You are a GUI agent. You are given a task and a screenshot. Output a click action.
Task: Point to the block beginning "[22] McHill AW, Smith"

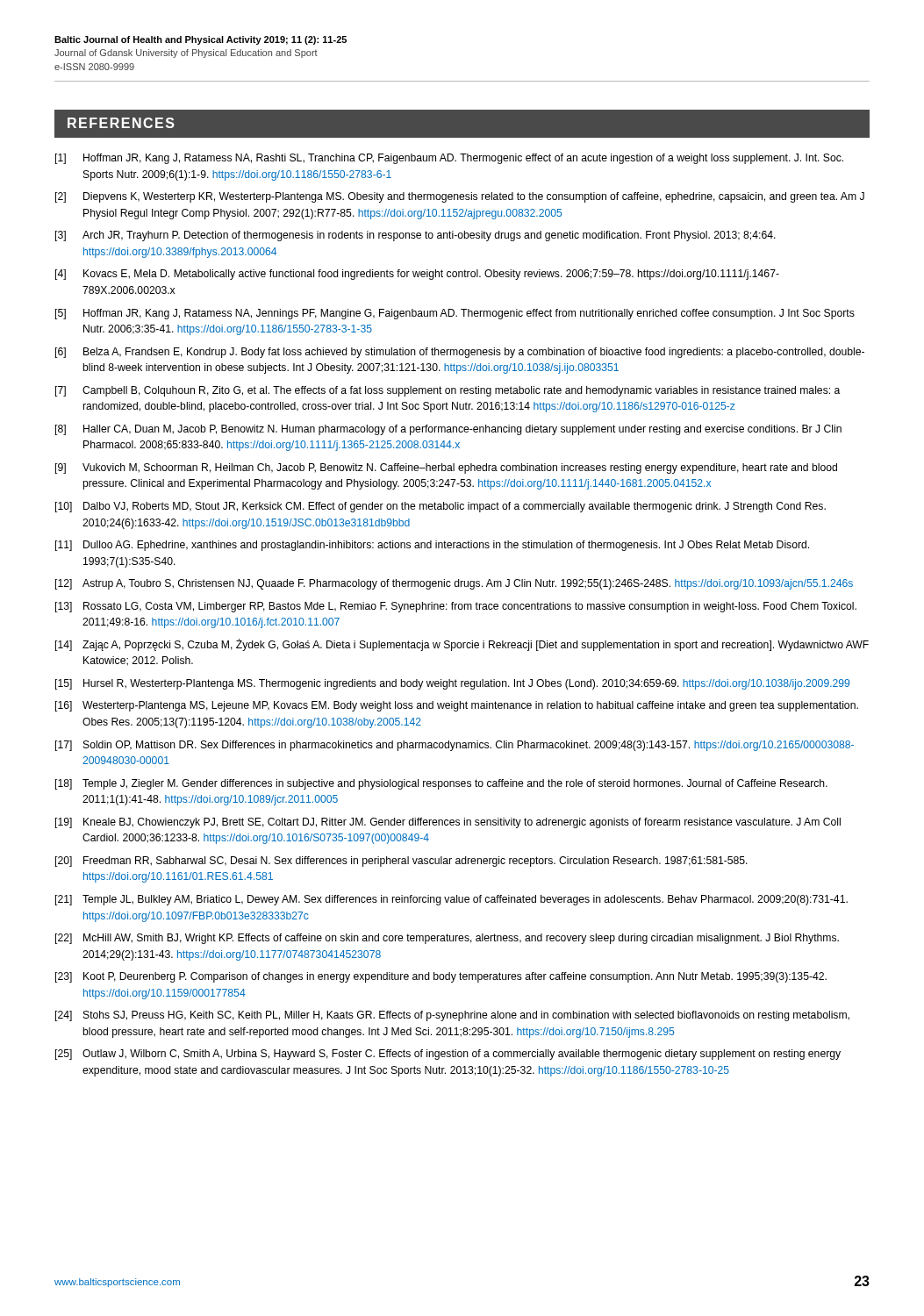click(462, 946)
